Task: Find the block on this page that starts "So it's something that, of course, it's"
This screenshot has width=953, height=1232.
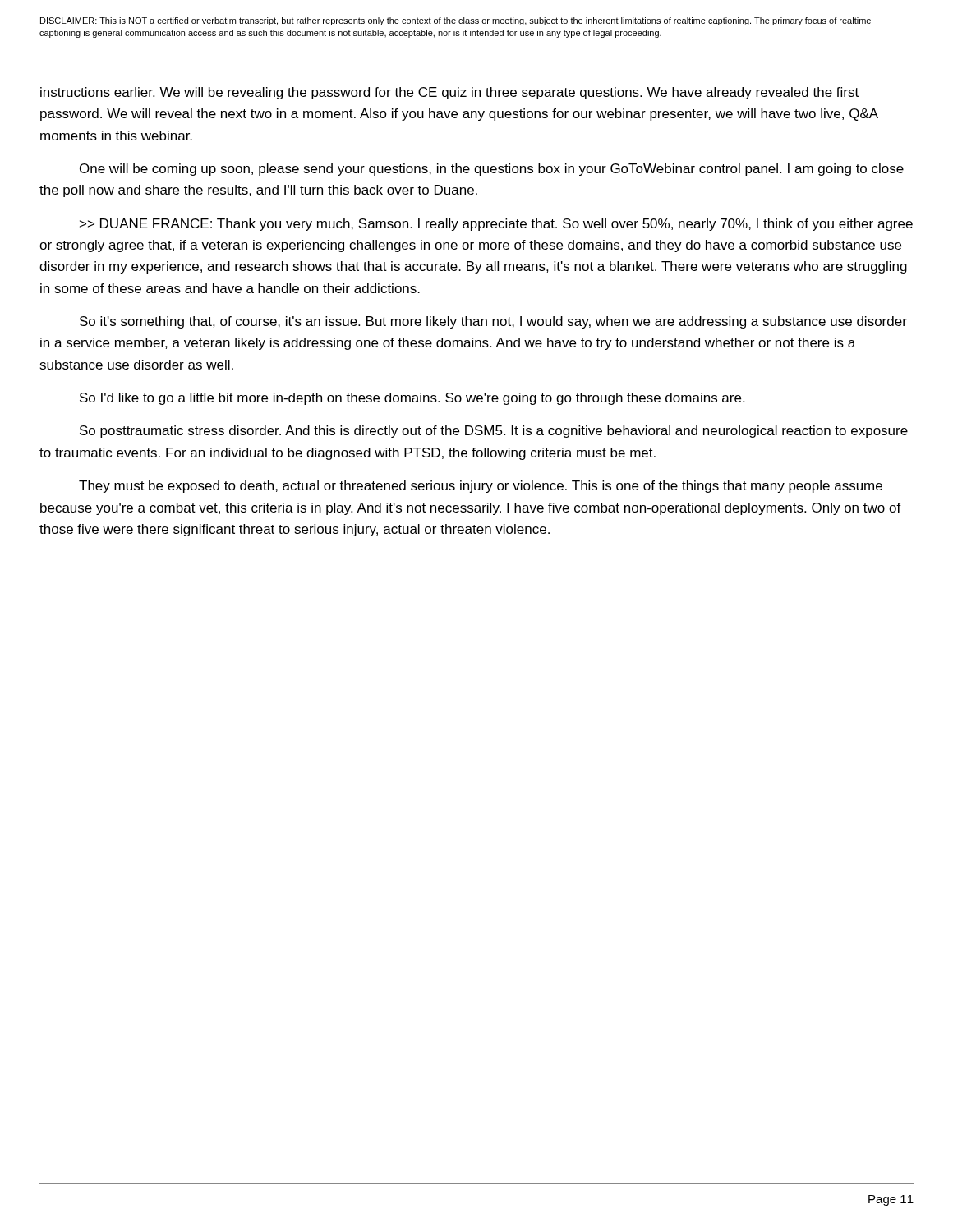Action: tap(476, 344)
